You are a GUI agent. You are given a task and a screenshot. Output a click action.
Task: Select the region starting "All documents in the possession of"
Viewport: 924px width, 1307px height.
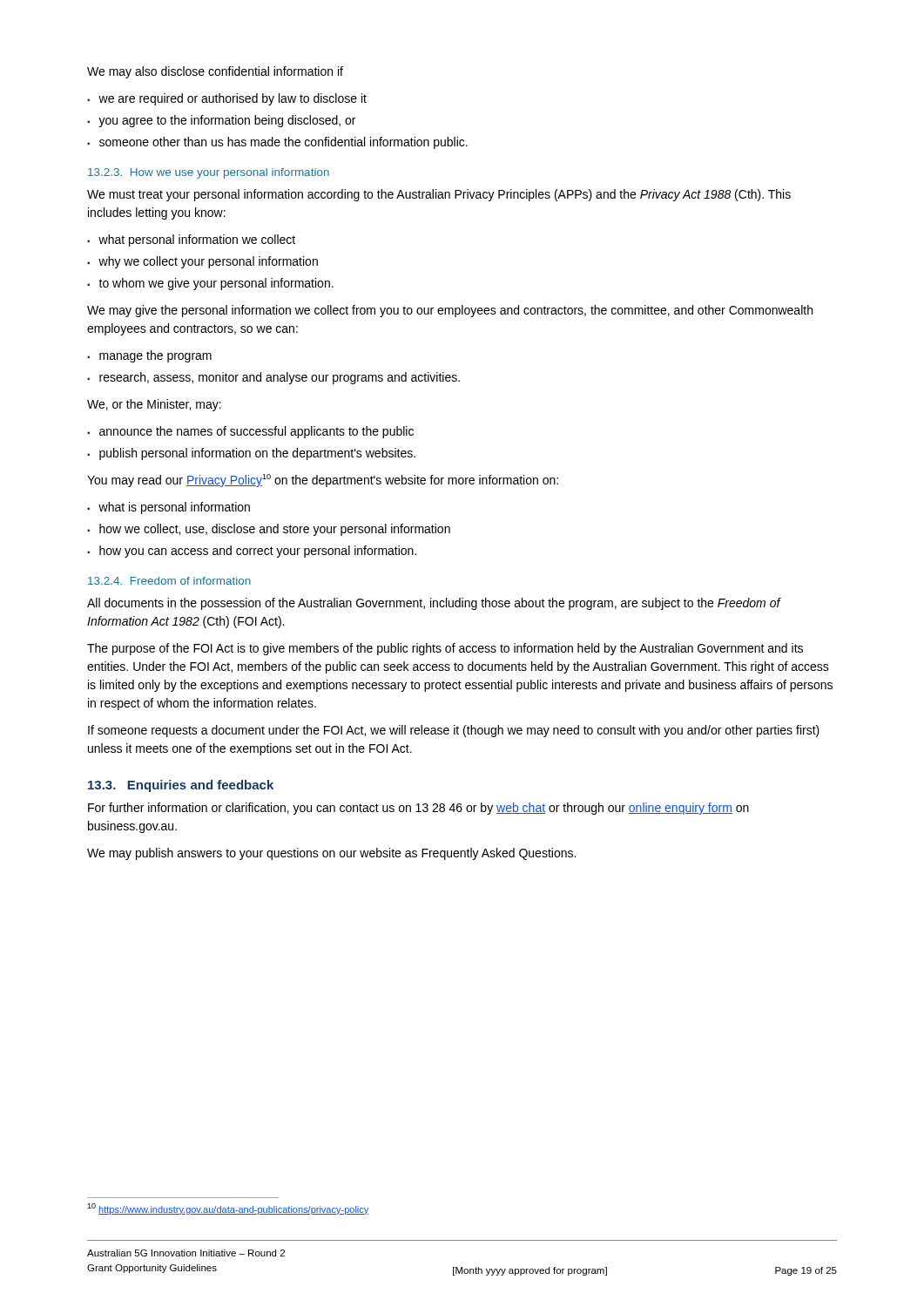(x=433, y=612)
